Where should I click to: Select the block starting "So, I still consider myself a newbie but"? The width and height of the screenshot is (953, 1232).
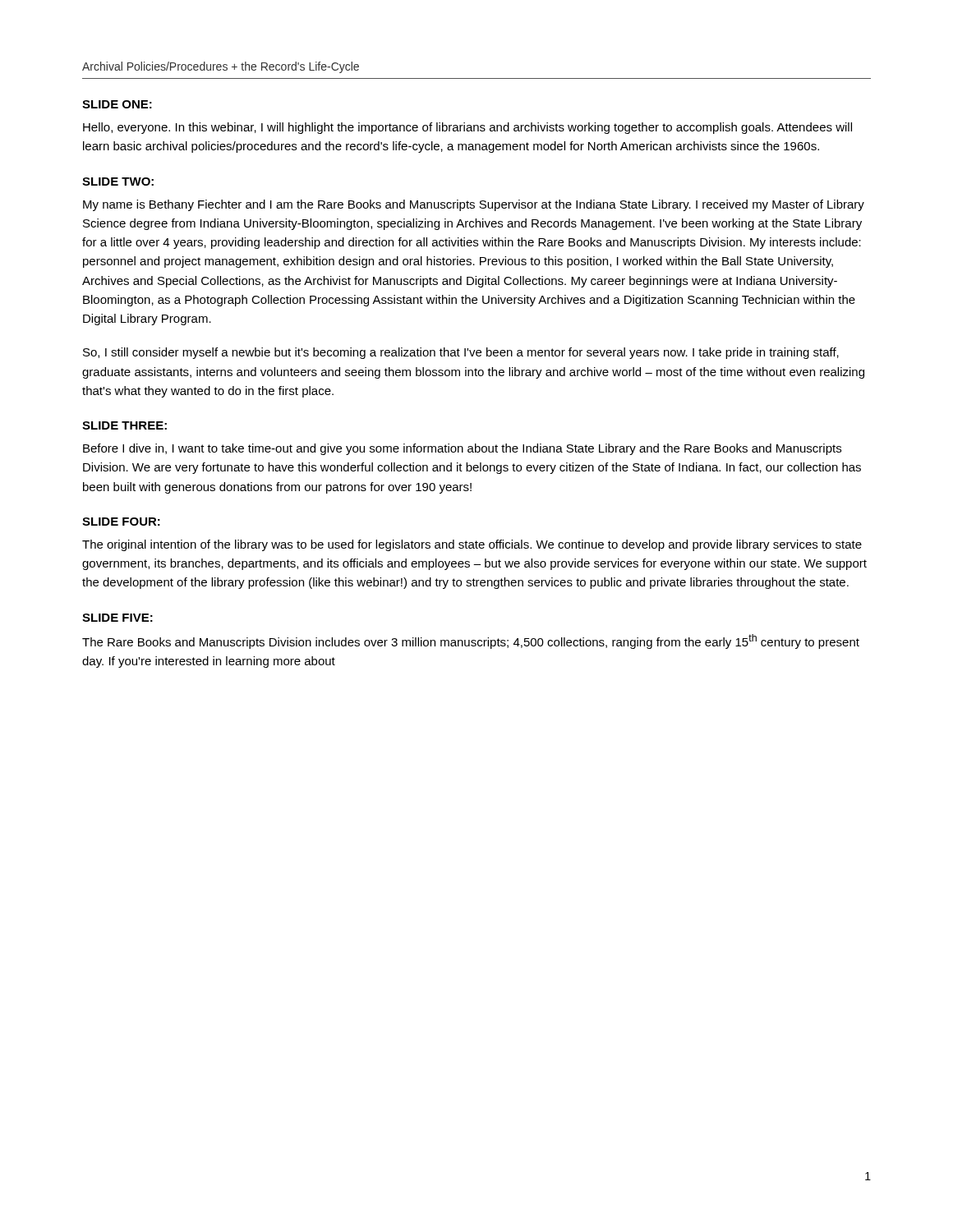coord(474,371)
